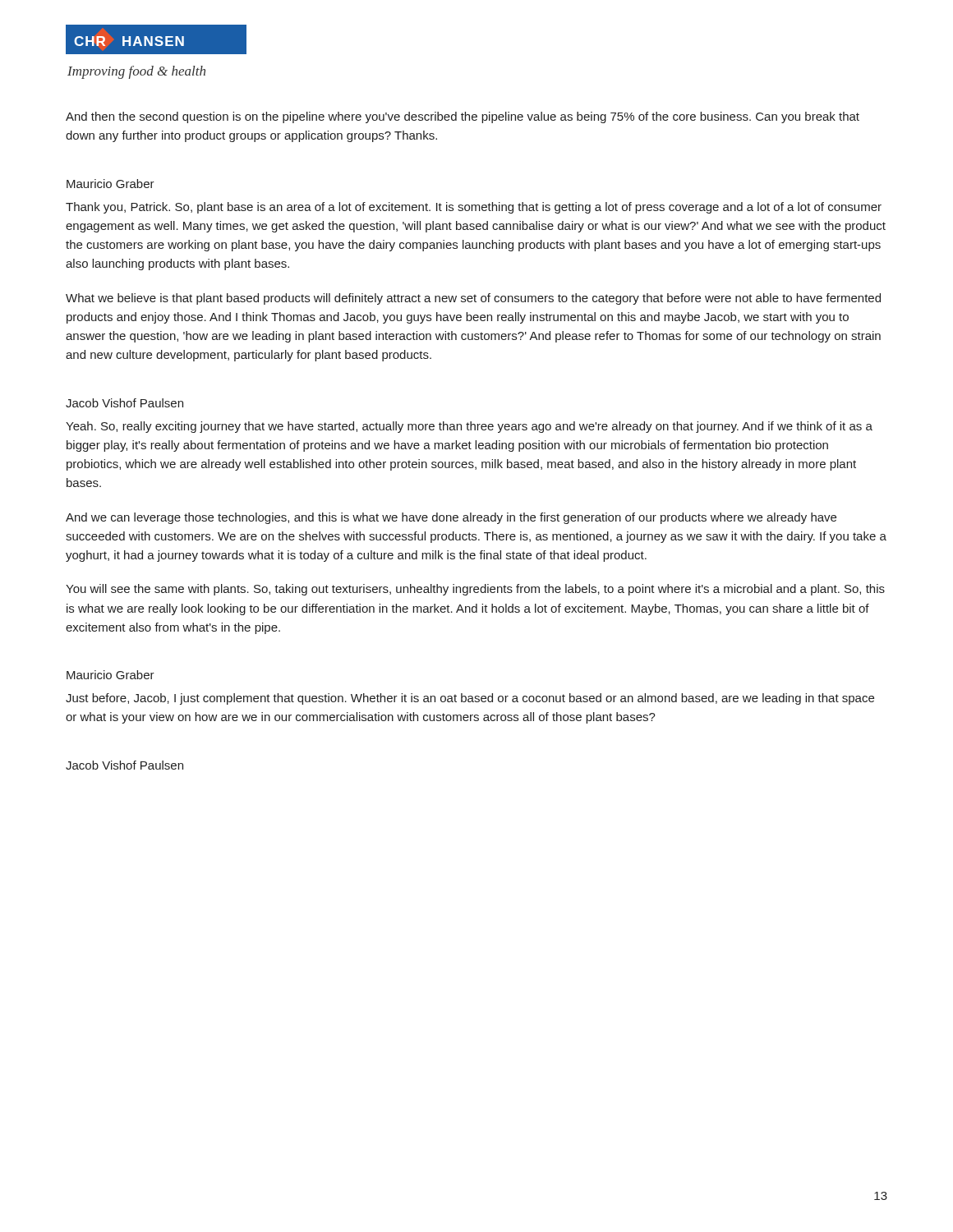
Task: Point to the text starting "And we can leverage those technologies,"
Action: tap(476, 536)
